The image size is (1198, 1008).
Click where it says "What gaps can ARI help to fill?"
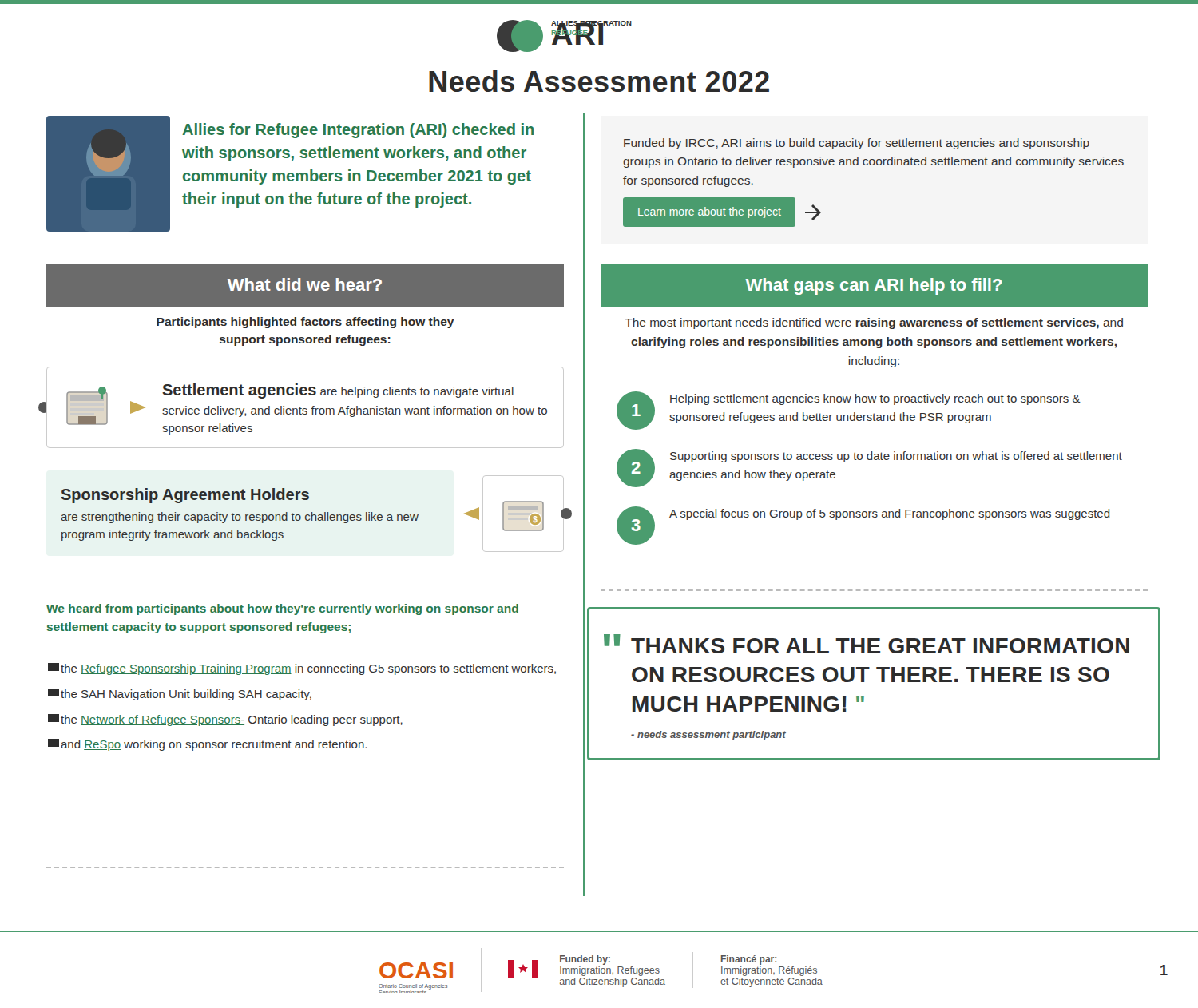(x=874, y=285)
